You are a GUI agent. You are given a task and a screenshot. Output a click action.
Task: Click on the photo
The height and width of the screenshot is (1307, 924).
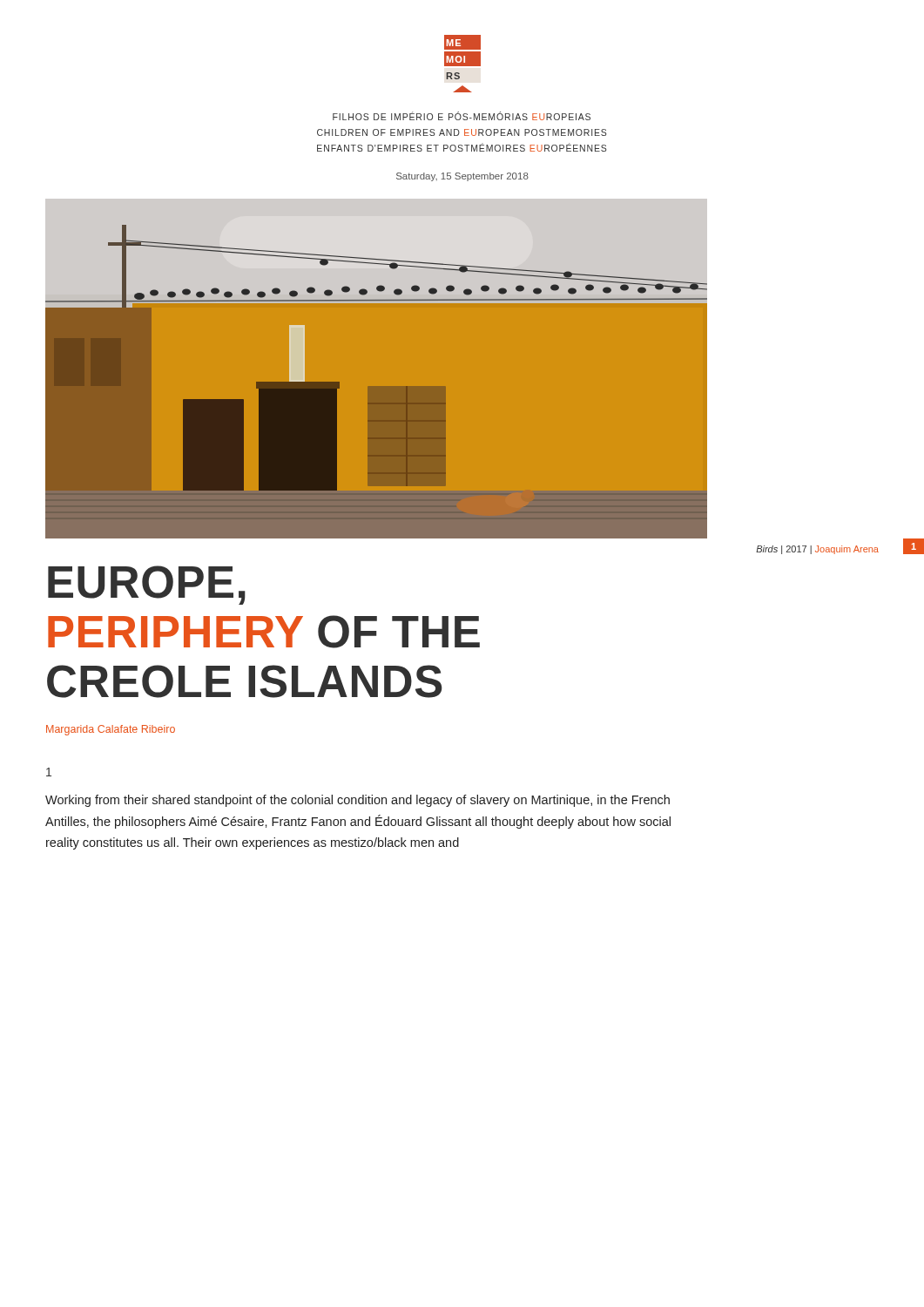click(376, 369)
